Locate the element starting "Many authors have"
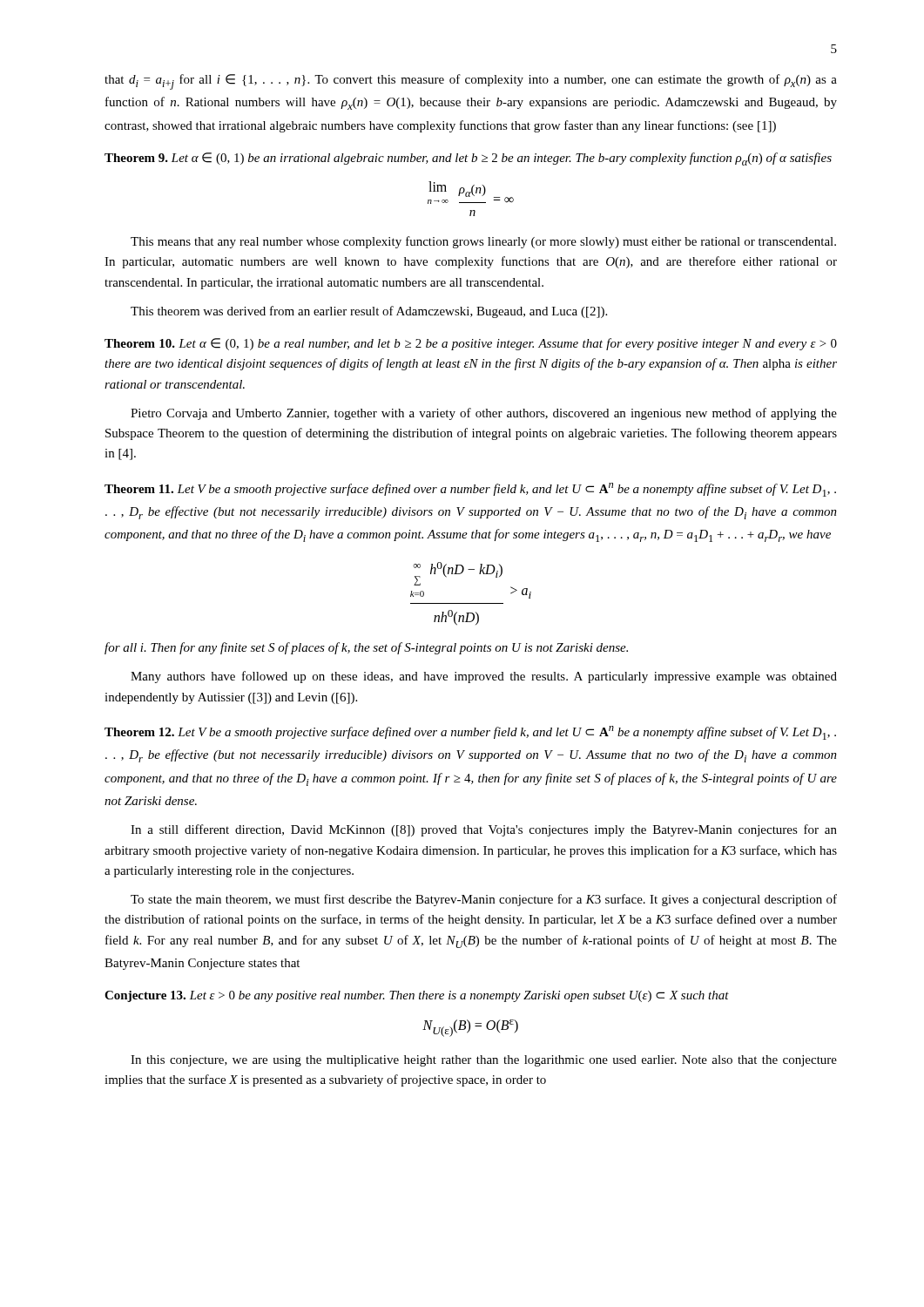This screenshot has height=1307, width=924. coord(471,687)
